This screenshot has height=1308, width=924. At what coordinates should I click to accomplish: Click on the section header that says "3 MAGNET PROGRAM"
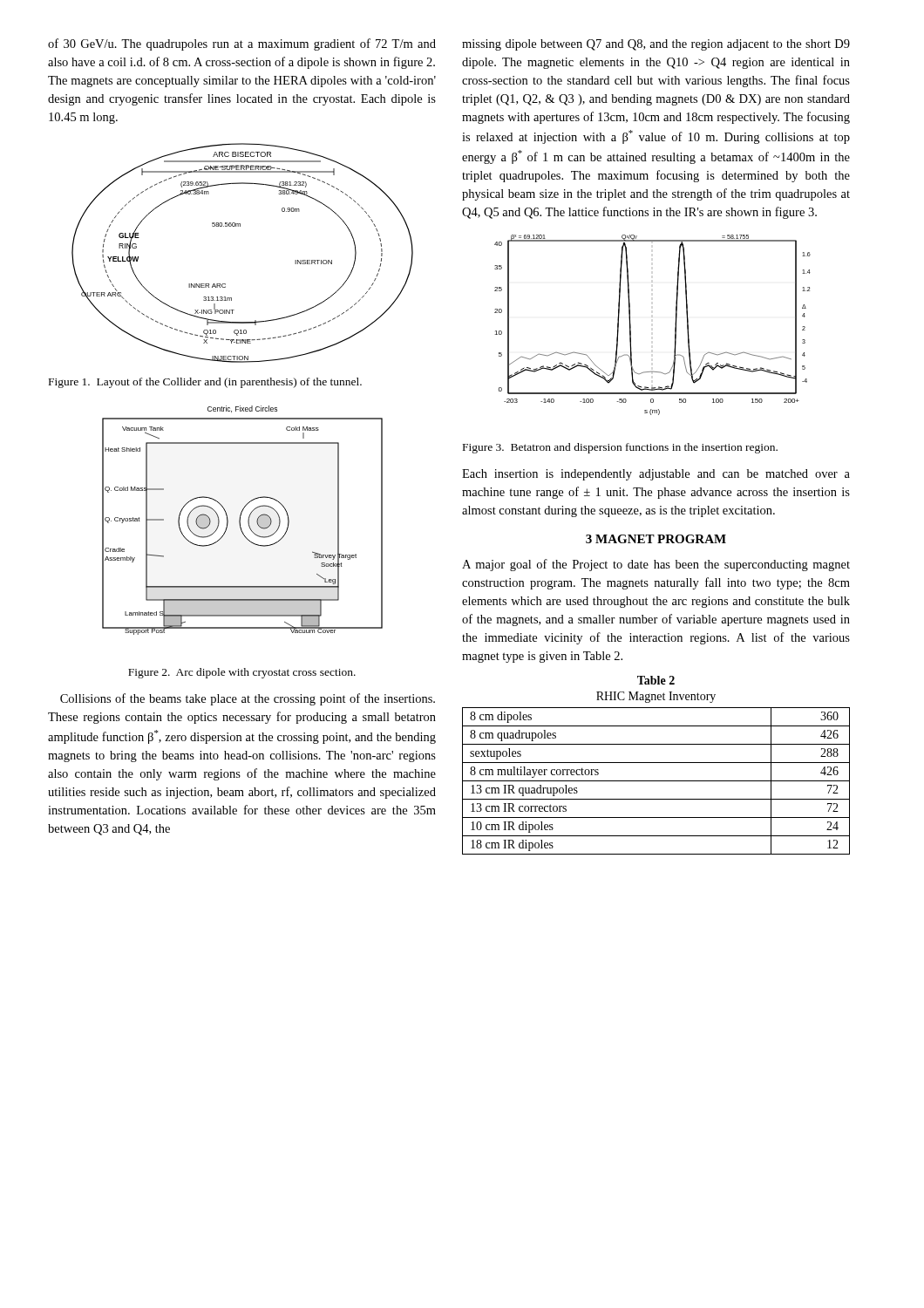(656, 539)
